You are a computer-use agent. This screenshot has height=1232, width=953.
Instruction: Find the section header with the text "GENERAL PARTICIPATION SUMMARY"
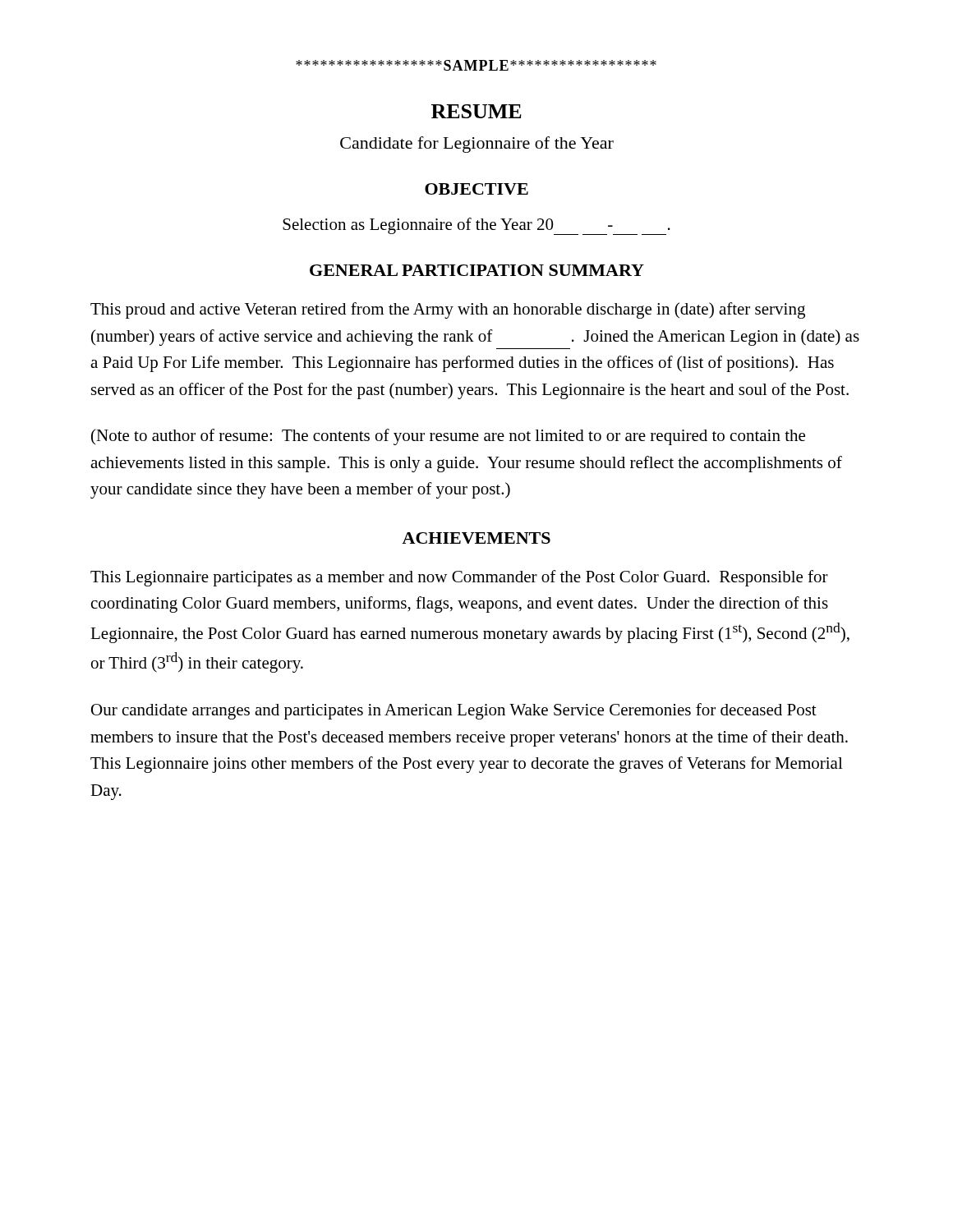(x=476, y=270)
